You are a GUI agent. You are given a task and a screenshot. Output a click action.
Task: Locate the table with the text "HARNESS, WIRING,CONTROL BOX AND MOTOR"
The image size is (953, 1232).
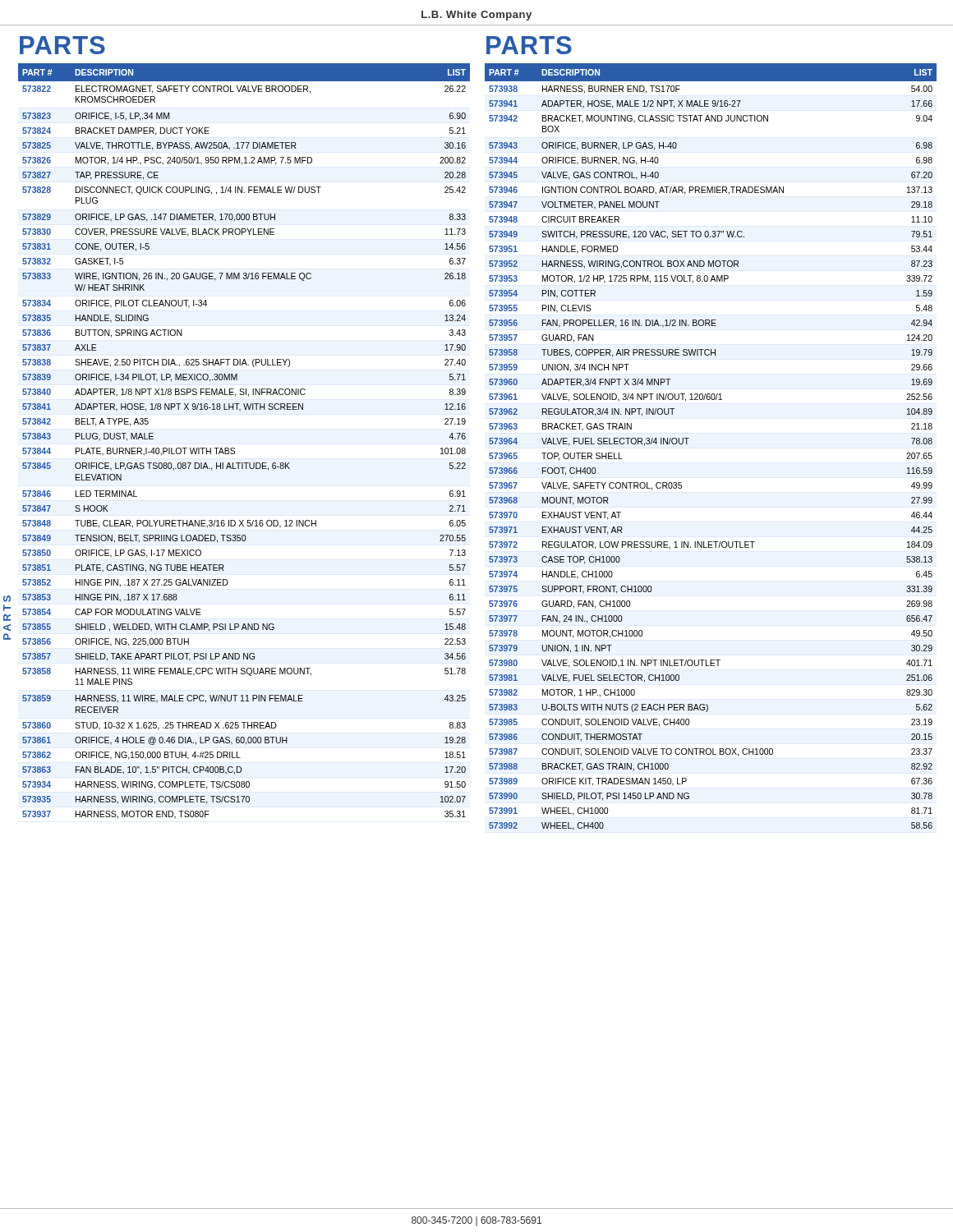(x=711, y=448)
